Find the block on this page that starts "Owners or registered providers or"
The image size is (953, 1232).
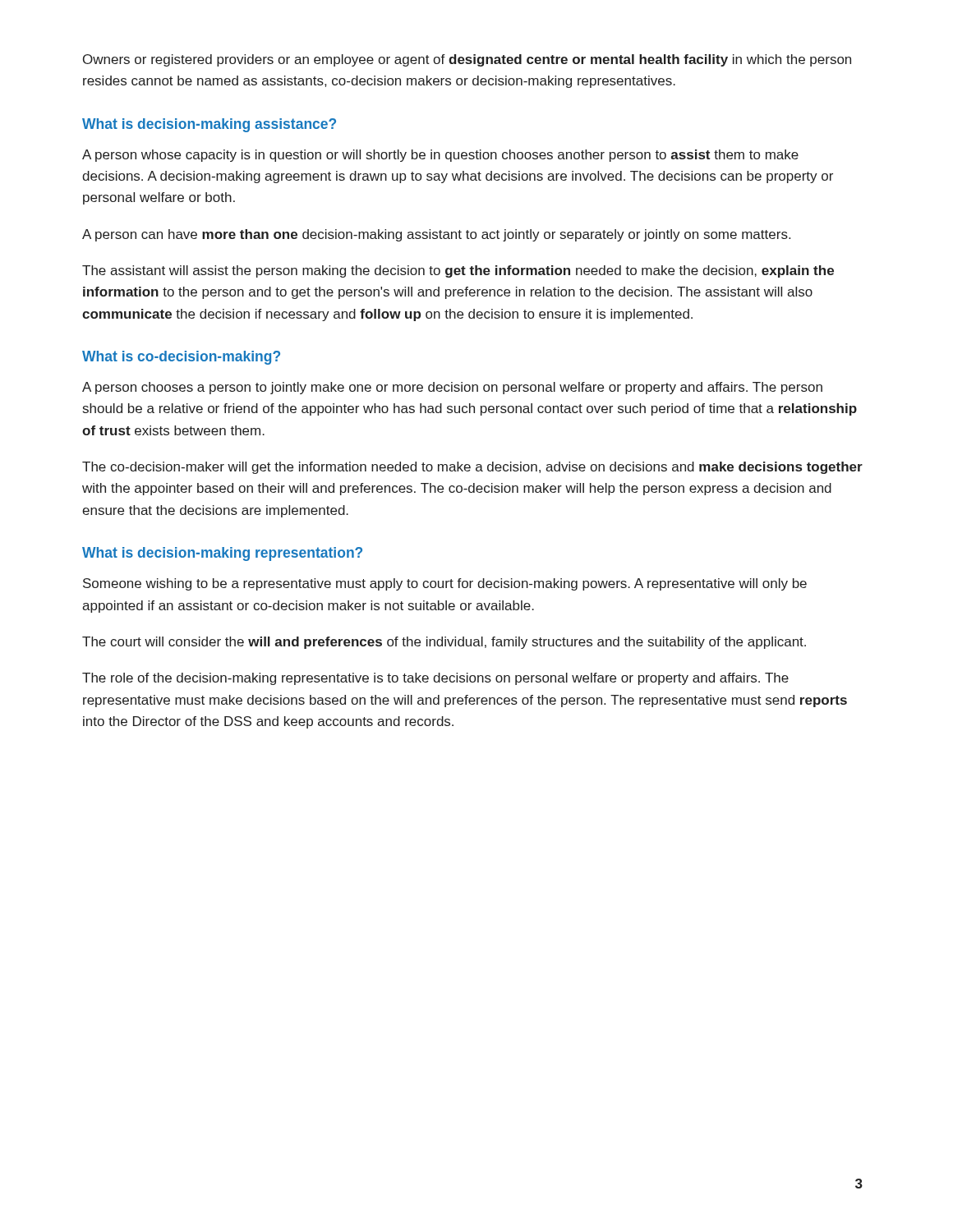[467, 70]
